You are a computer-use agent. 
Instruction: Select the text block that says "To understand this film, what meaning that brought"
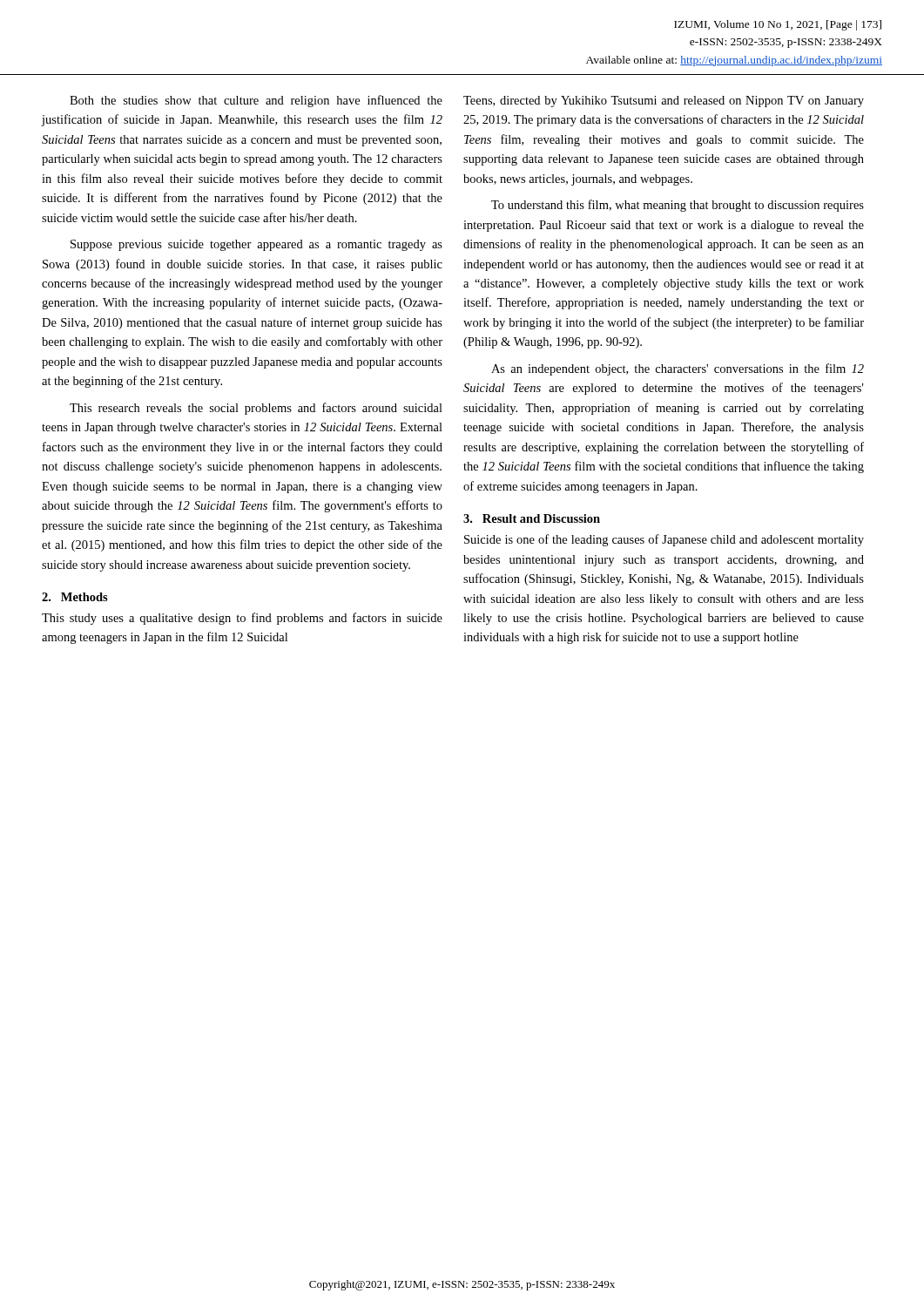tap(664, 274)
